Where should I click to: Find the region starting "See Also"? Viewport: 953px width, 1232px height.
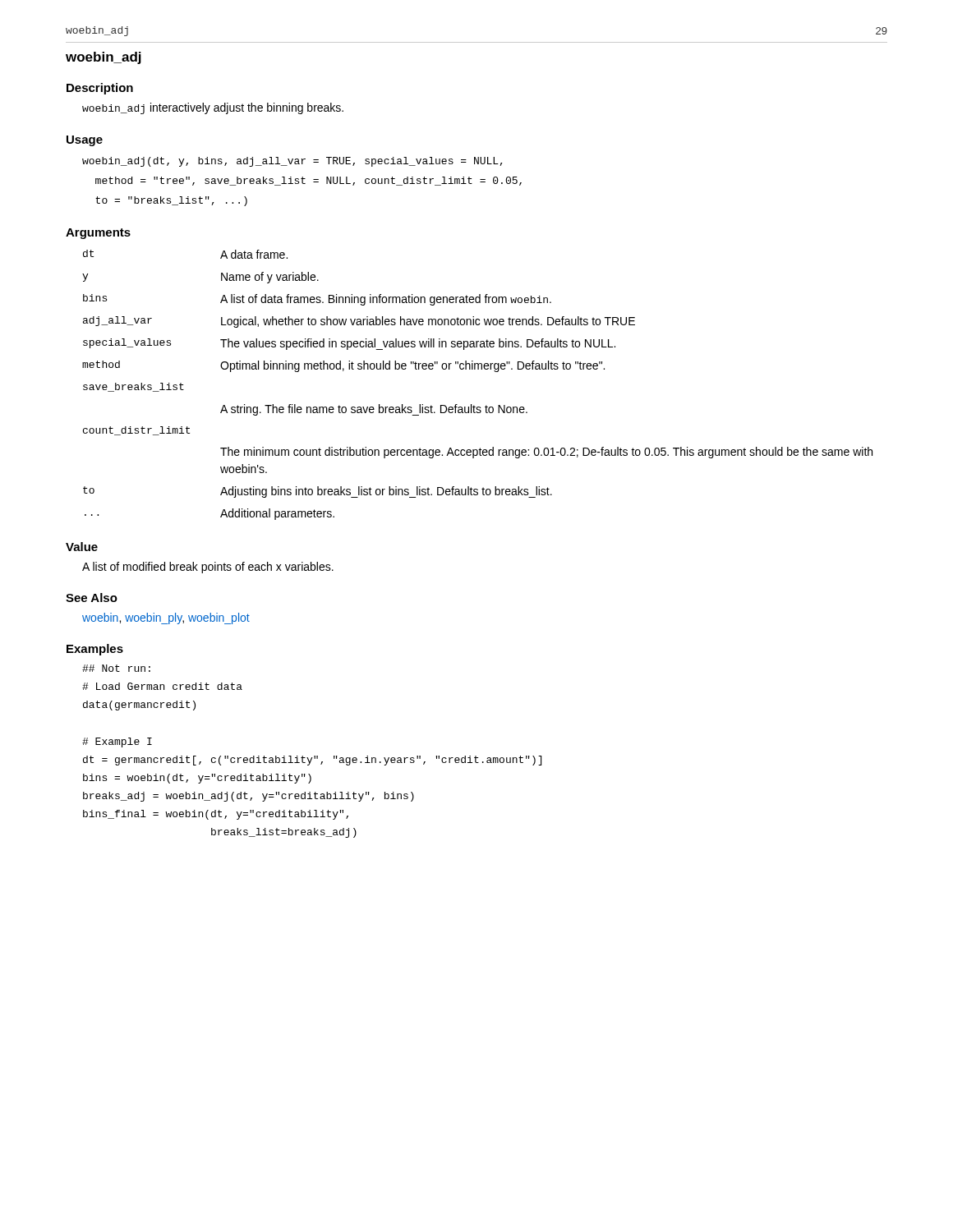[92, 598]
